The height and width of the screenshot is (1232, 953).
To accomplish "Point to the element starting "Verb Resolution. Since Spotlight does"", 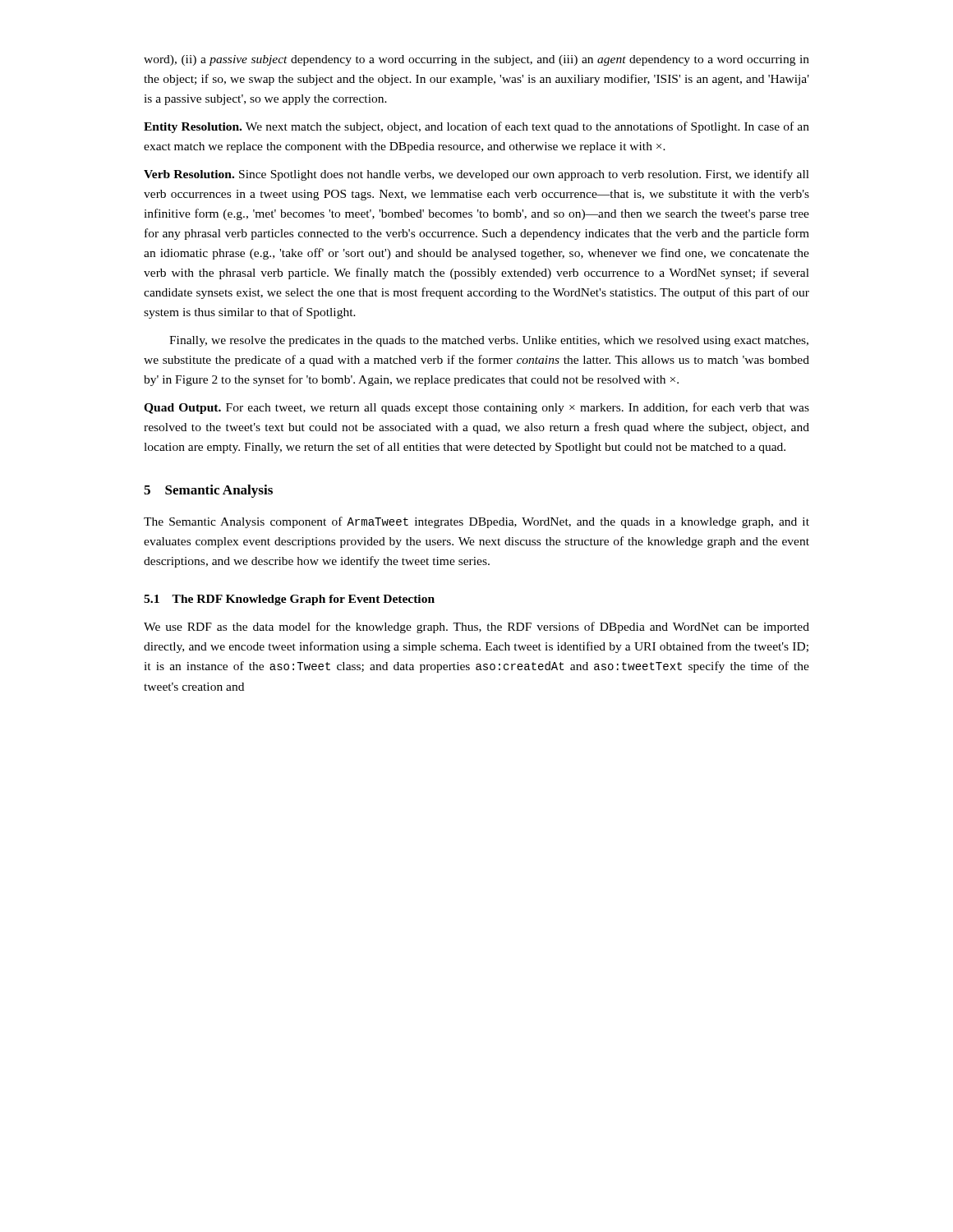I will pyautogui.click(x=476, y=277).
